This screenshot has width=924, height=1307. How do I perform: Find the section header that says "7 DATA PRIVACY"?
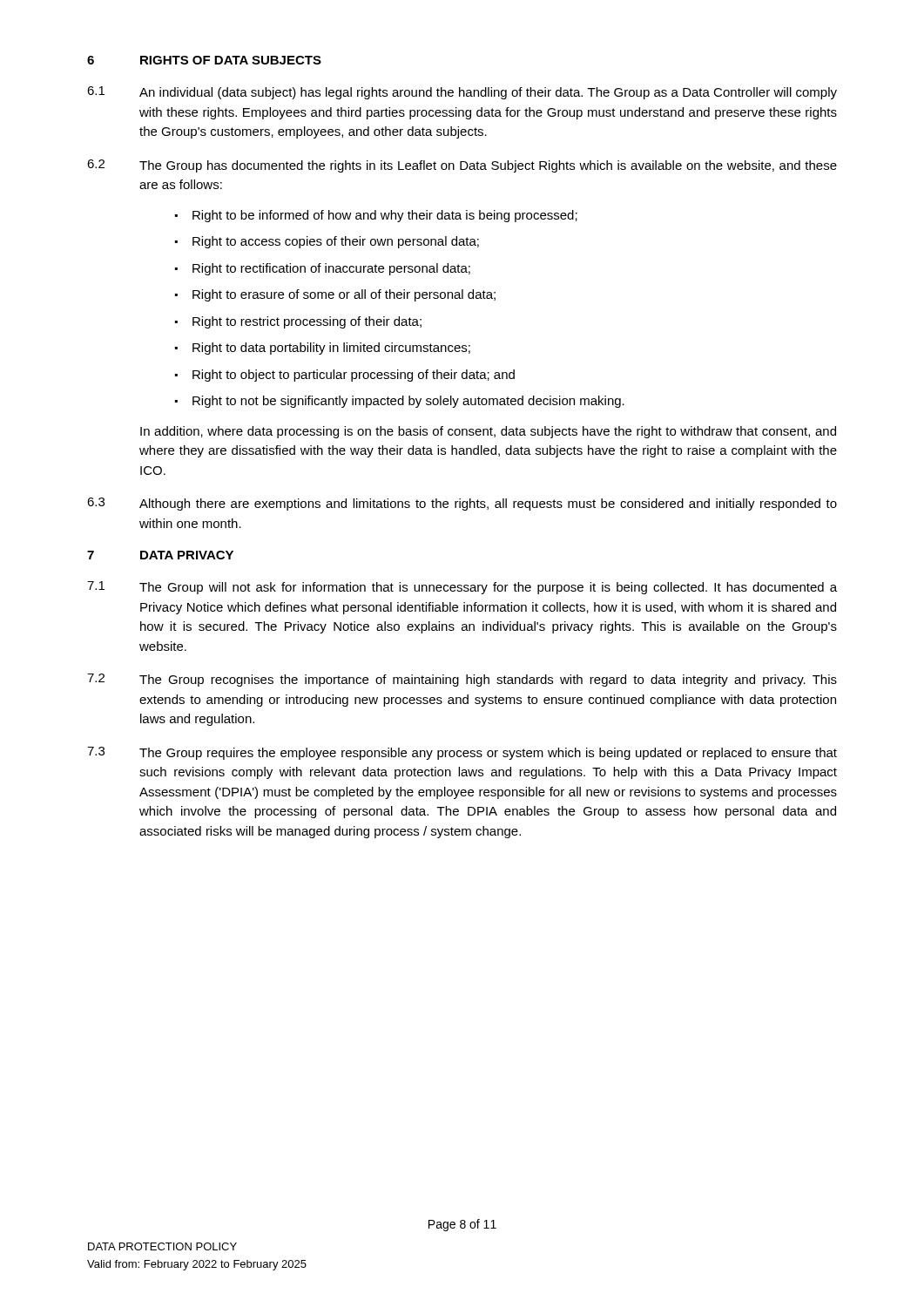[x=161, y=555]
